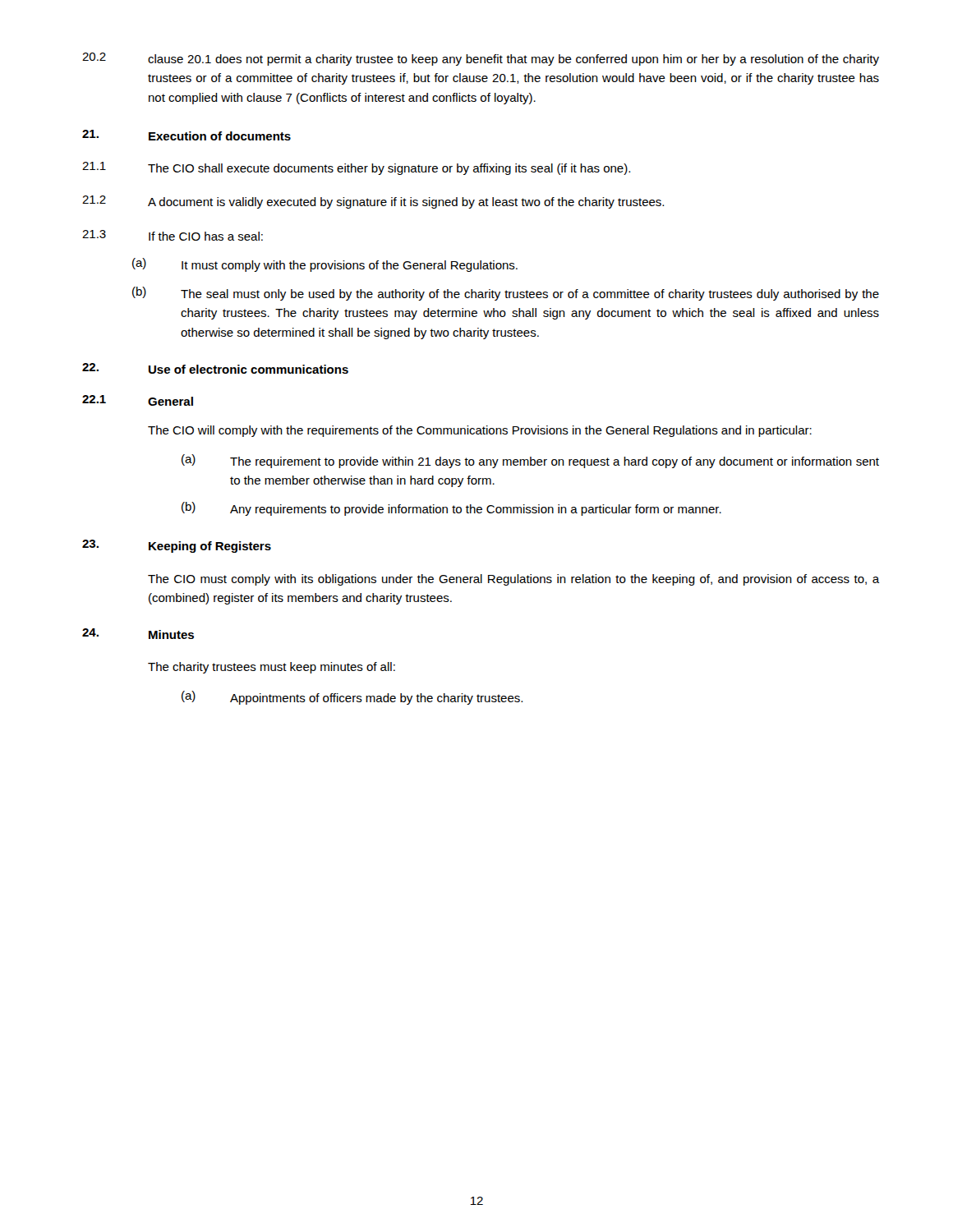Locate the block of text that opens with "The CIO will comply with the"
The width and height of the screenshot is (953, 1232).
(513, 430)
